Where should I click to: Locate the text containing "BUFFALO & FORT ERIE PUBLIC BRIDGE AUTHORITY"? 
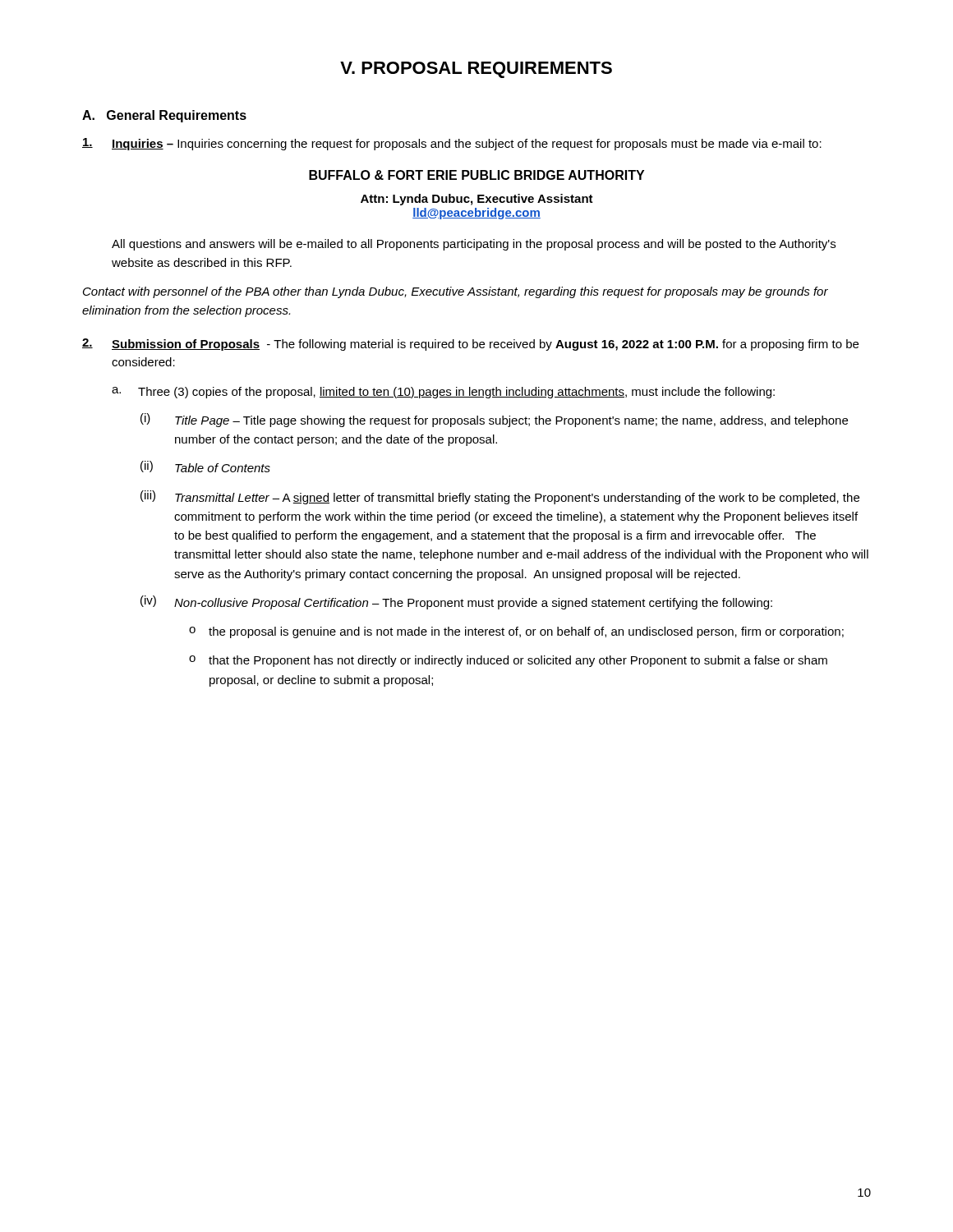[476, 175]
